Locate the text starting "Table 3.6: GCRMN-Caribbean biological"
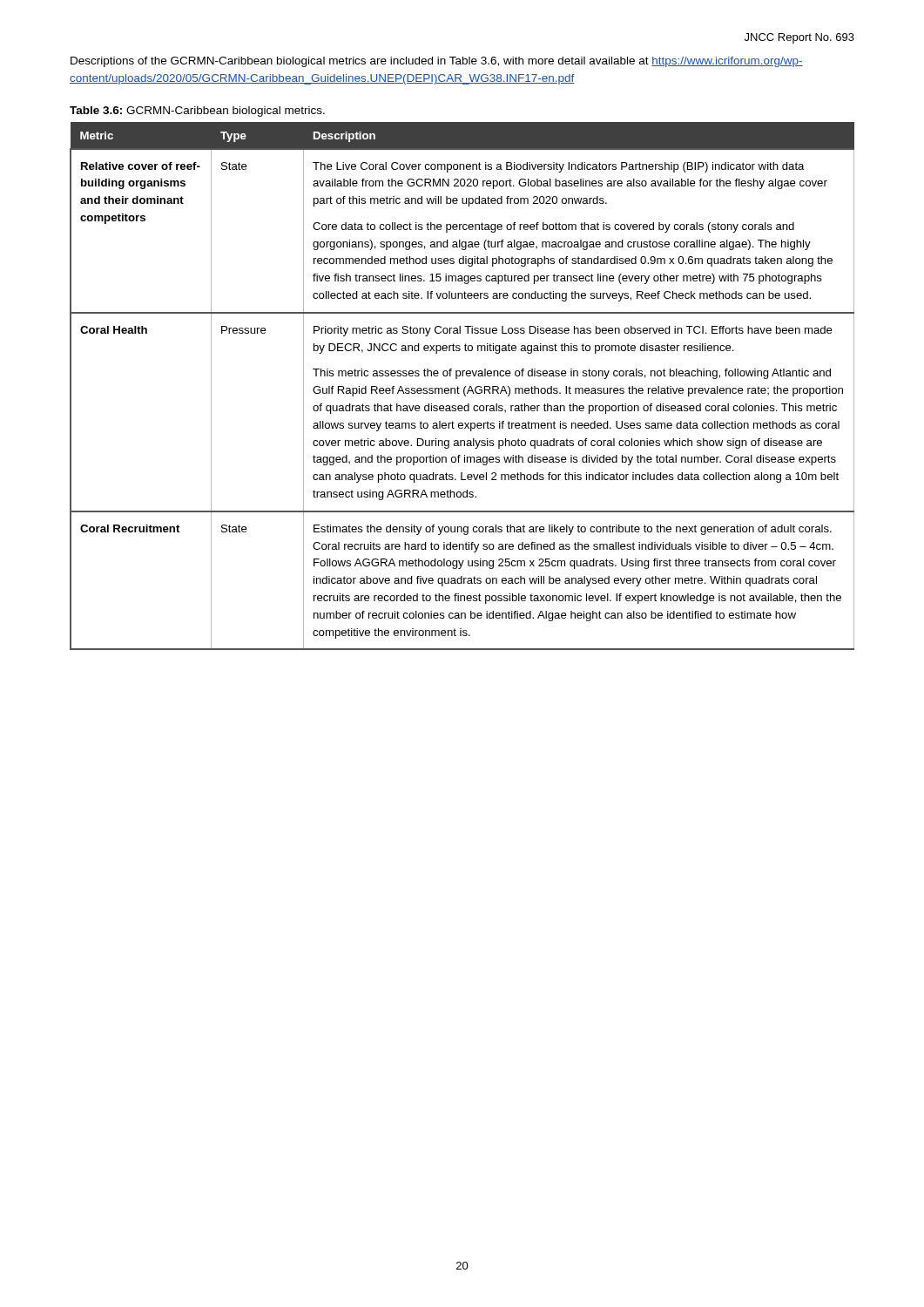The height and width of the screenshot is (1307, 924). click(x=198, y=110)
